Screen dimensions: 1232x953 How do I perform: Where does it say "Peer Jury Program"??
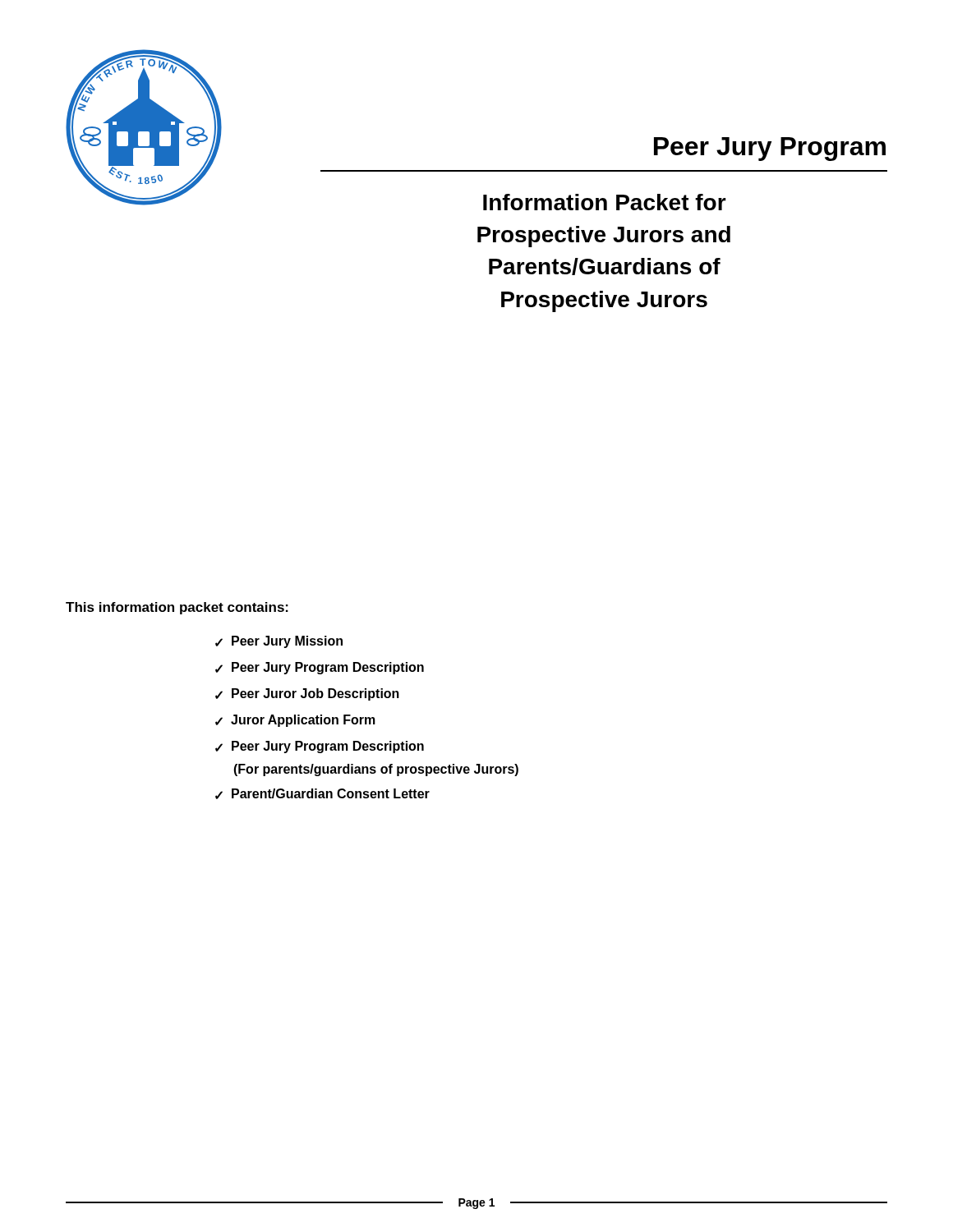[x=770, y=149]
